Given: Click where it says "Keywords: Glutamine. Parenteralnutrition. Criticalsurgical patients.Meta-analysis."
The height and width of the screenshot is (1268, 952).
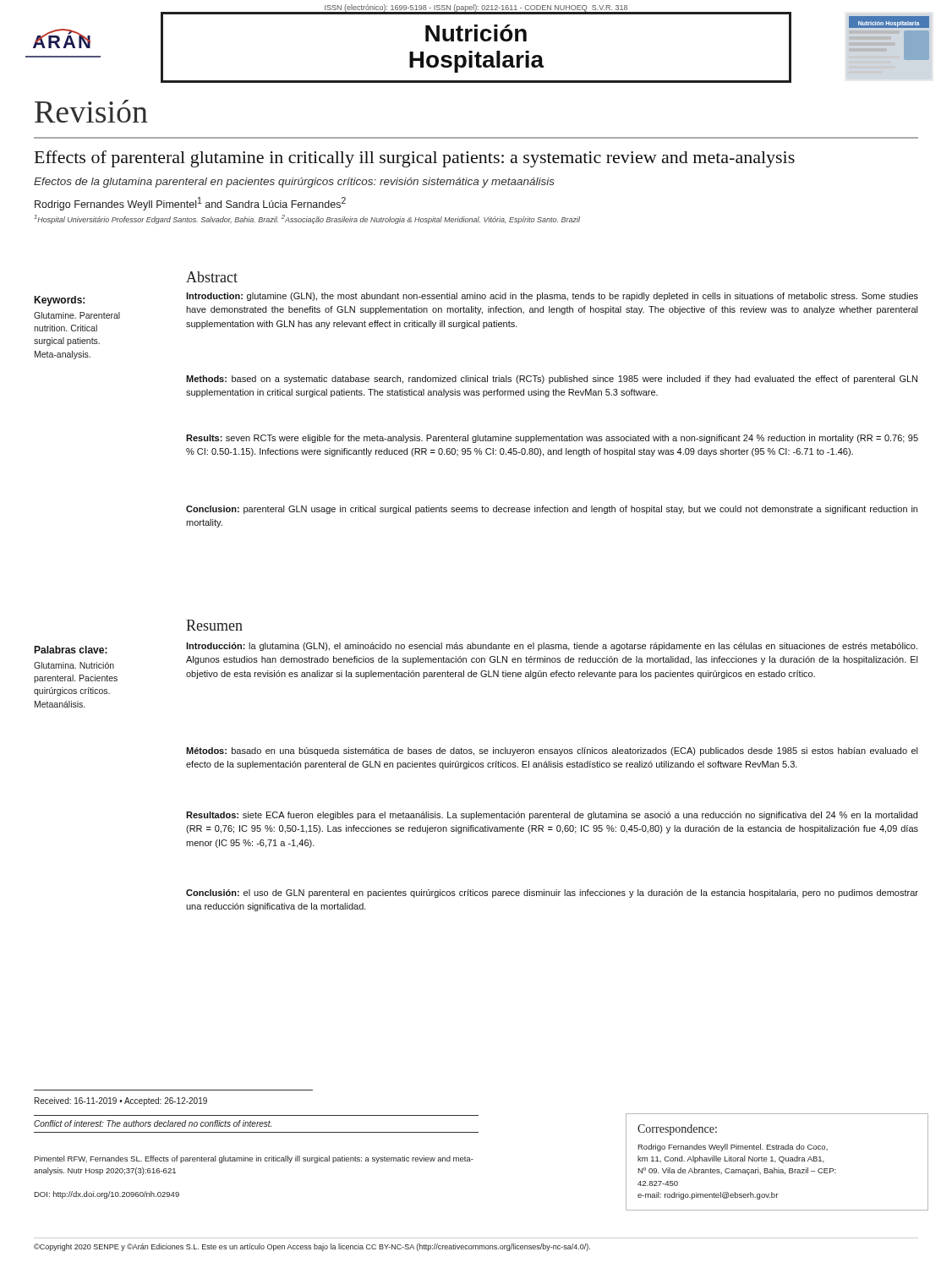Looking at the screenshot, I should coord(104,328).
